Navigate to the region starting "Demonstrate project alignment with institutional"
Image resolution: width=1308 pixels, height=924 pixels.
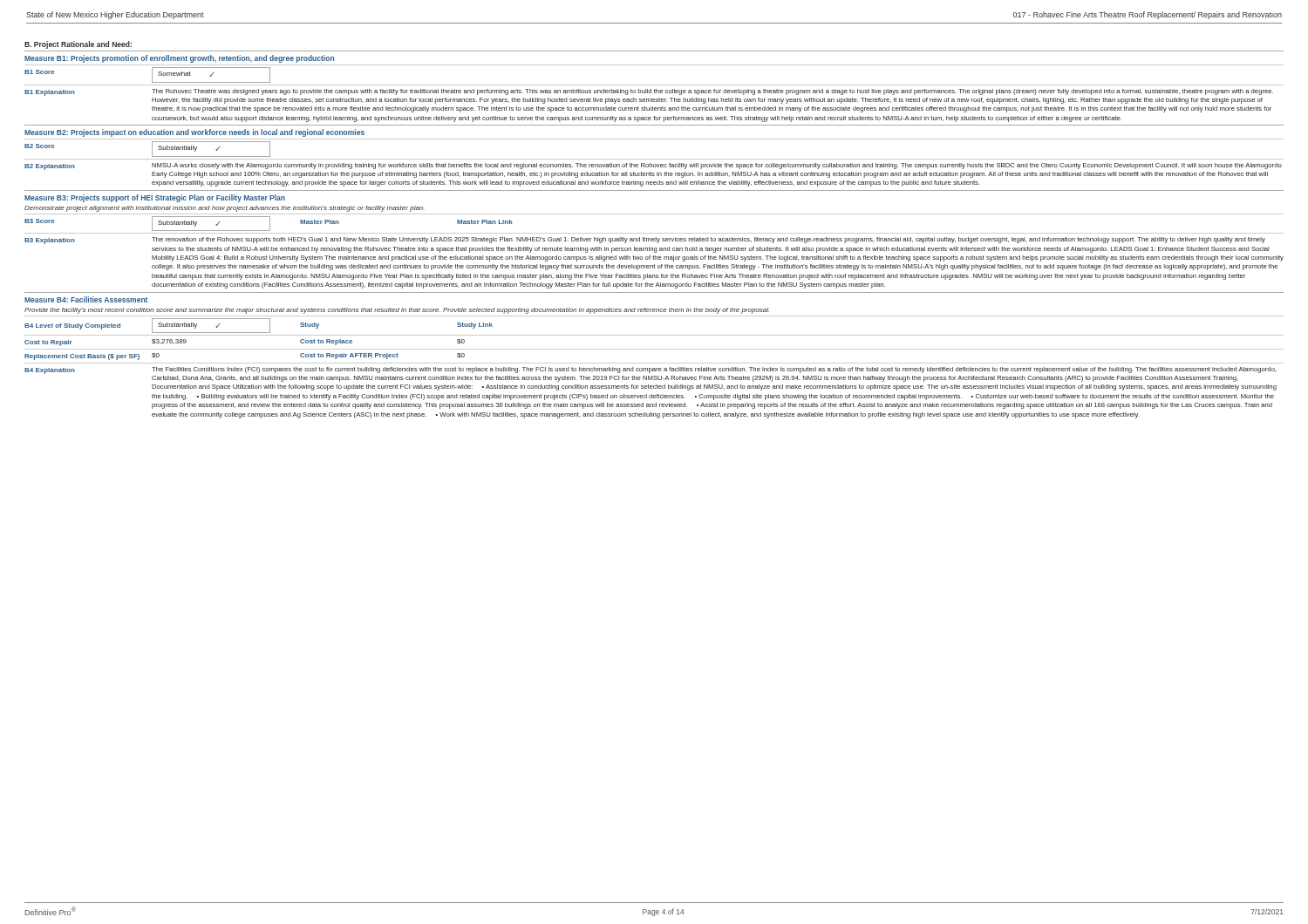tap(225, 208)
